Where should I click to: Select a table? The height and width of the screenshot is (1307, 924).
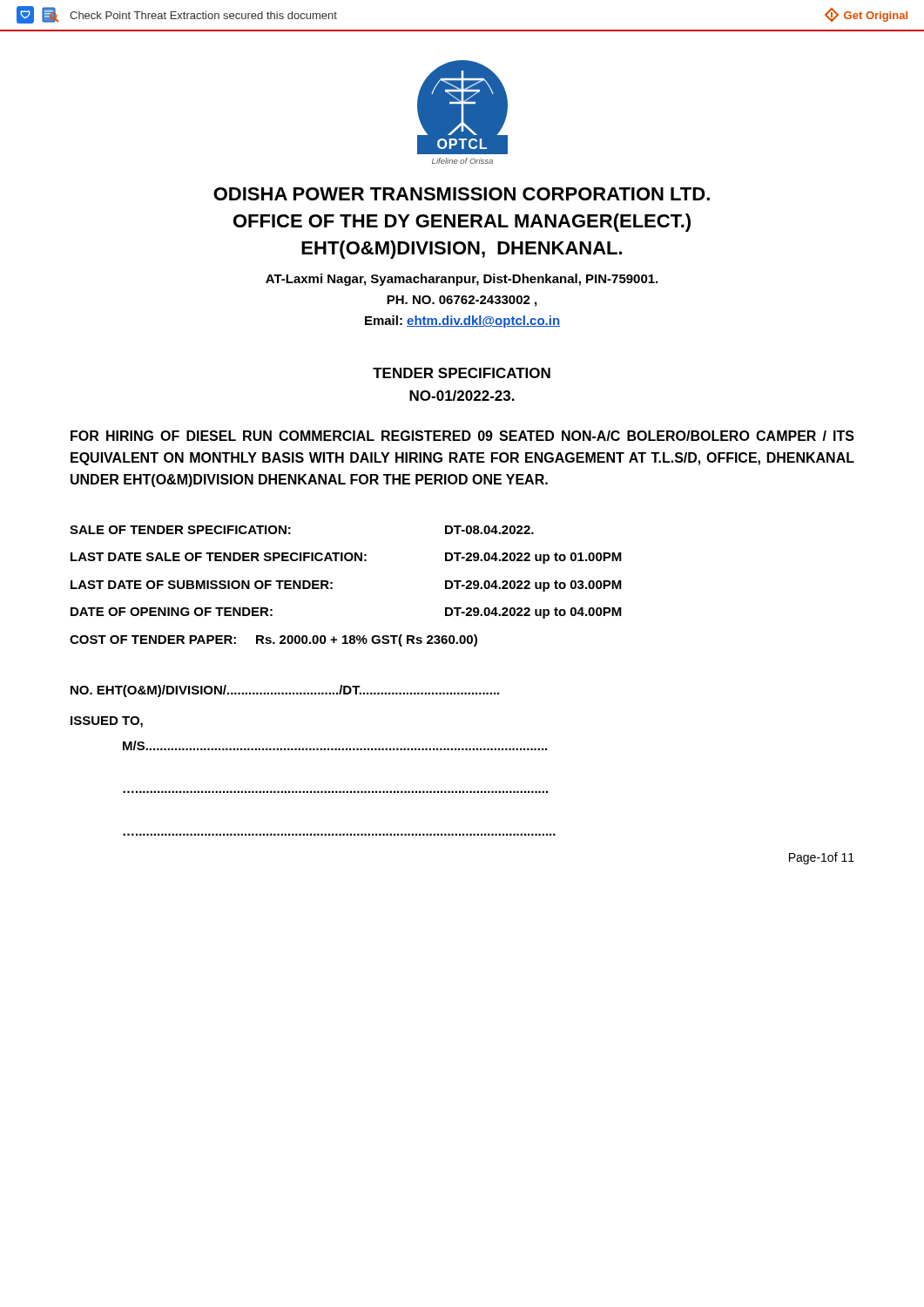[462, 584]
